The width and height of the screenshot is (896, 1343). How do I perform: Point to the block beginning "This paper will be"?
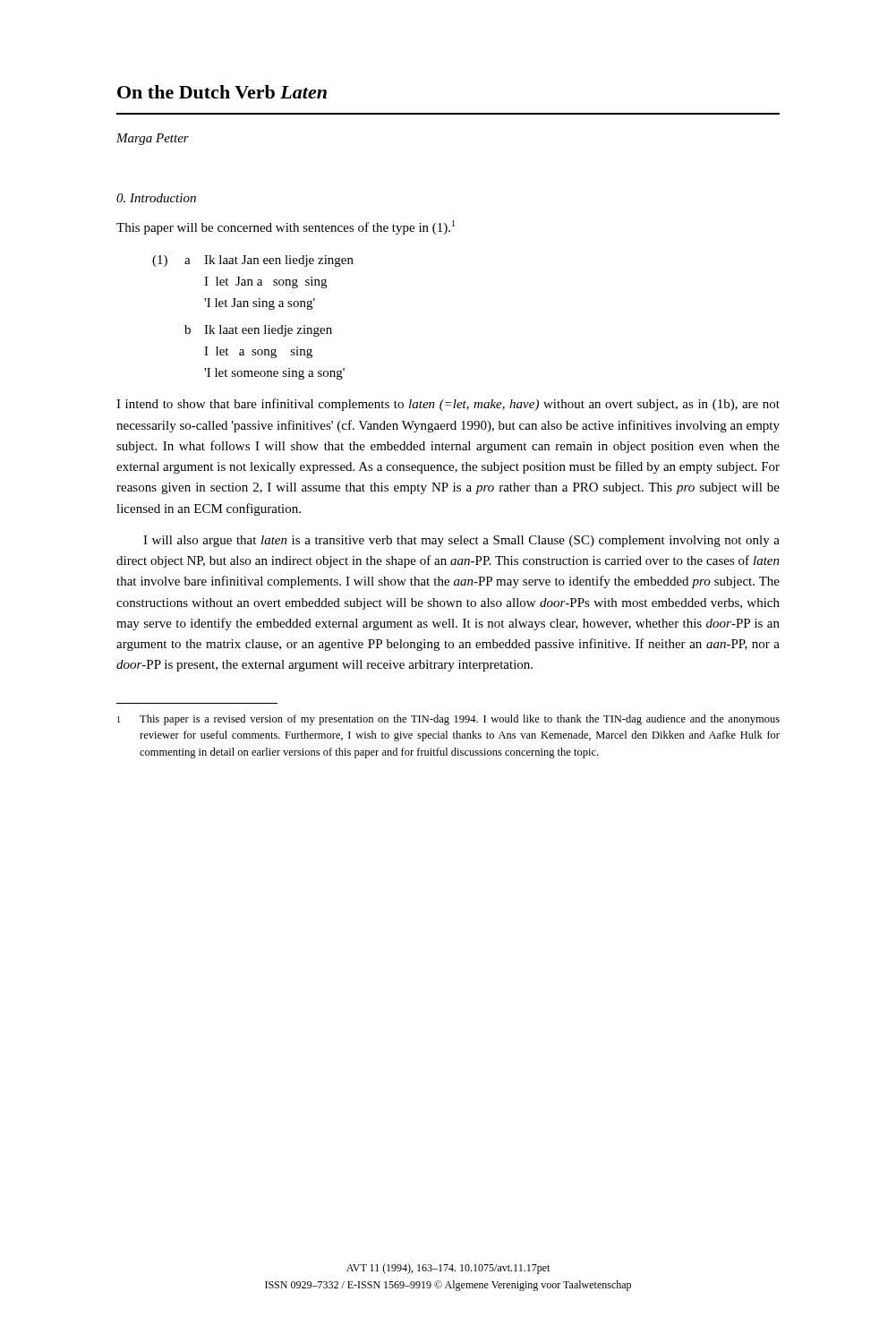[x=286, y=227]
